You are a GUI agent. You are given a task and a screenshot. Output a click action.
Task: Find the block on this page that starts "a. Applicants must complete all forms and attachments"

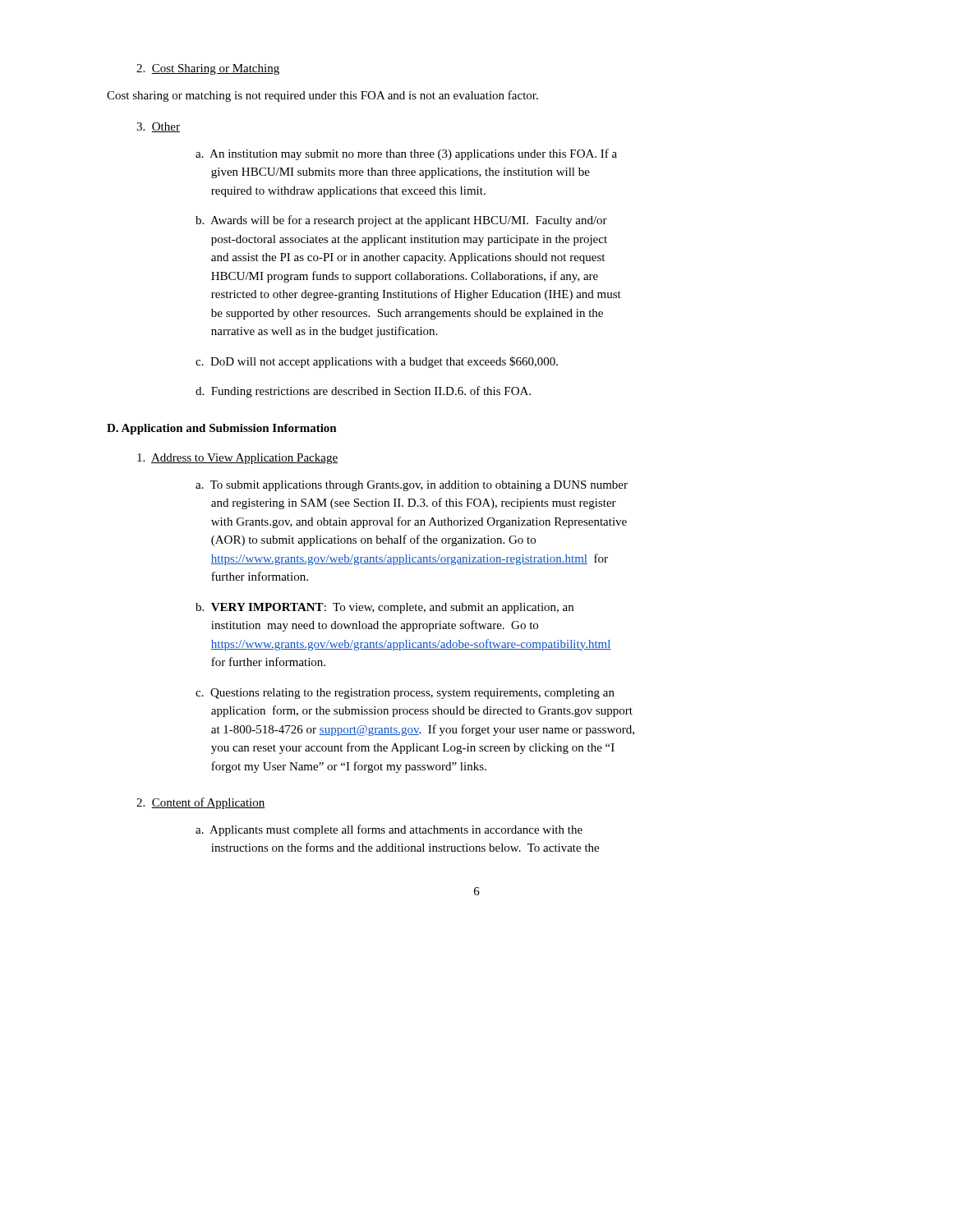click(x=521, y=839)
